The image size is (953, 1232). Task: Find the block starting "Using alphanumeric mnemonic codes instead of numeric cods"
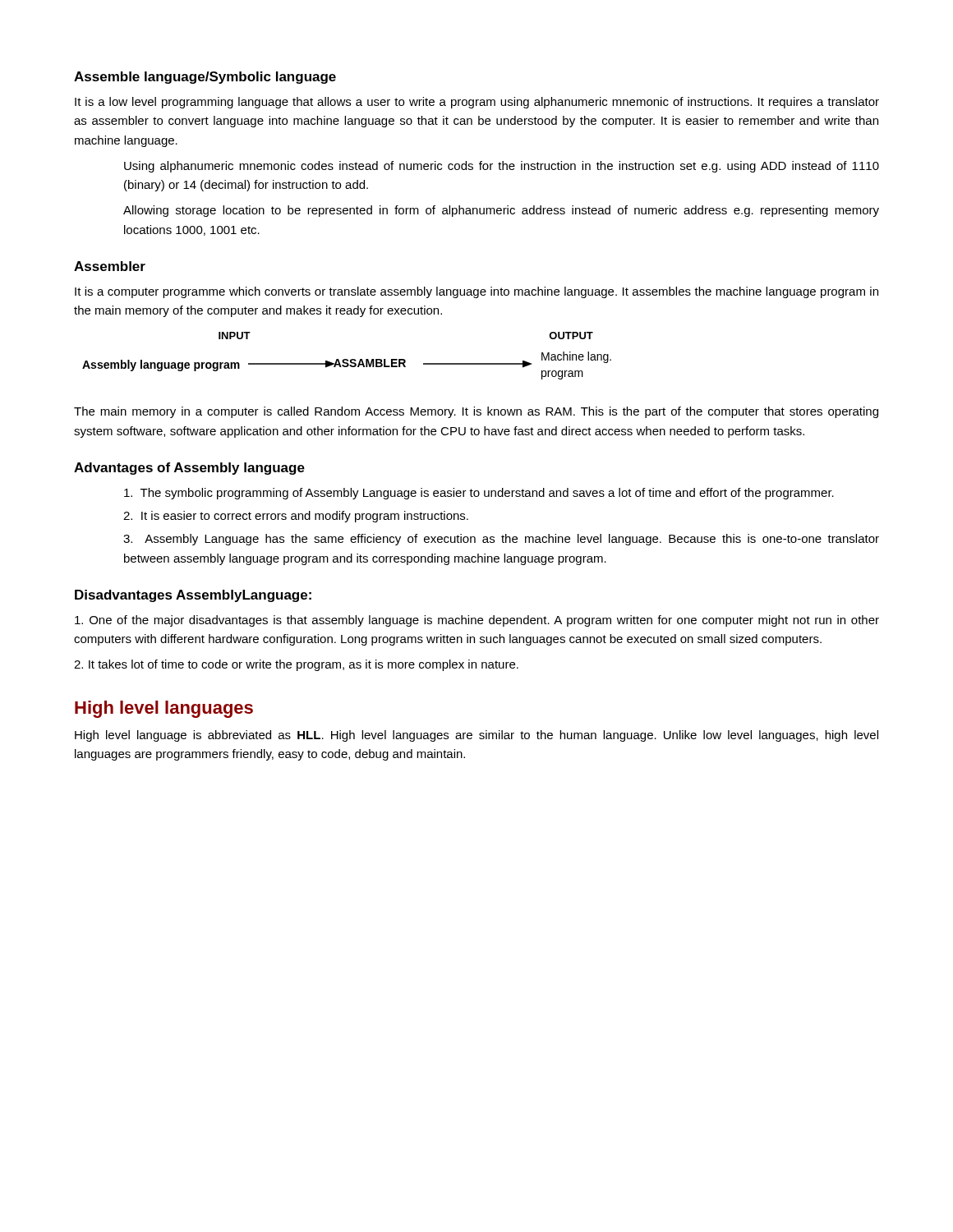[501, 175]
